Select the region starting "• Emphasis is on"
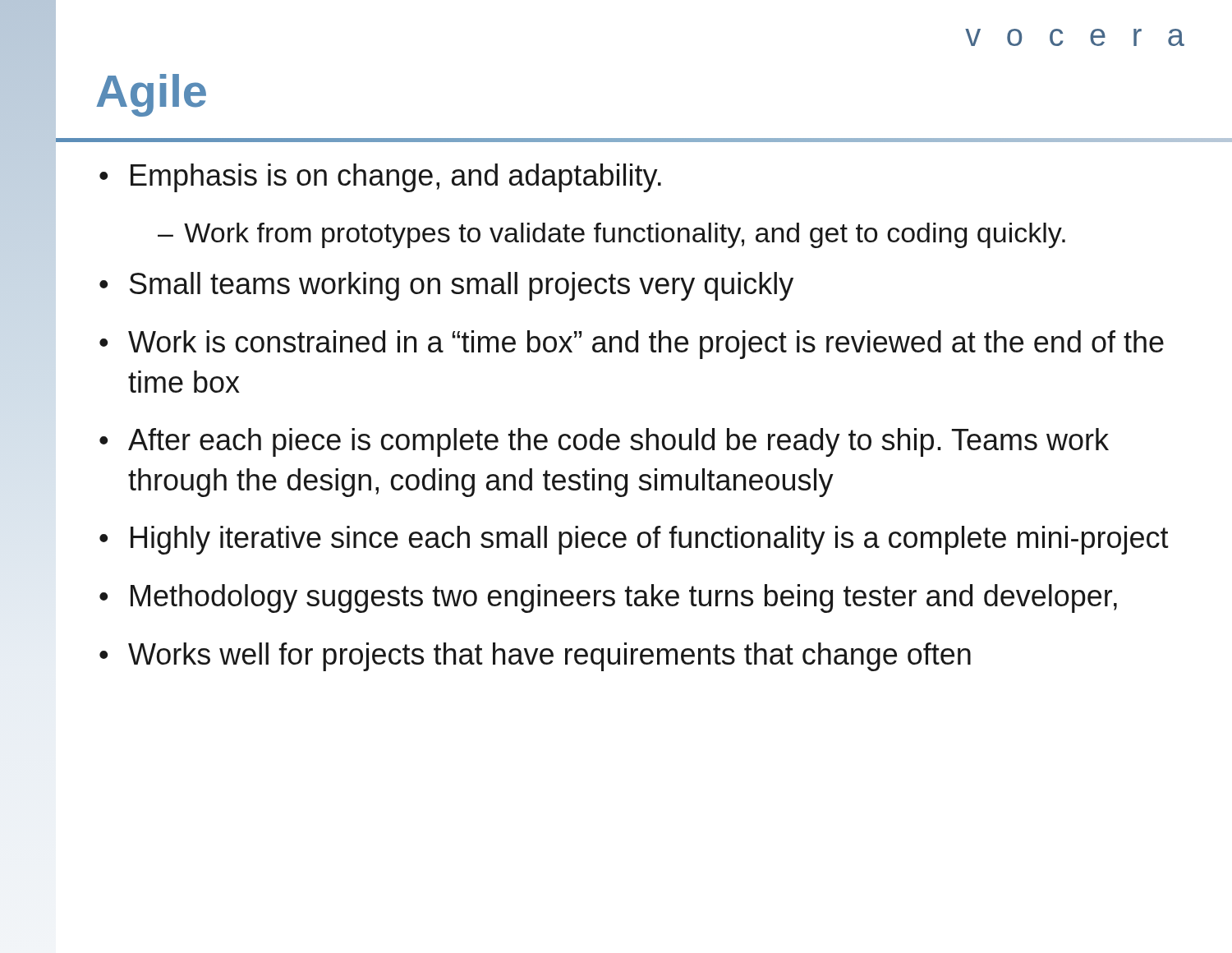 641,204
